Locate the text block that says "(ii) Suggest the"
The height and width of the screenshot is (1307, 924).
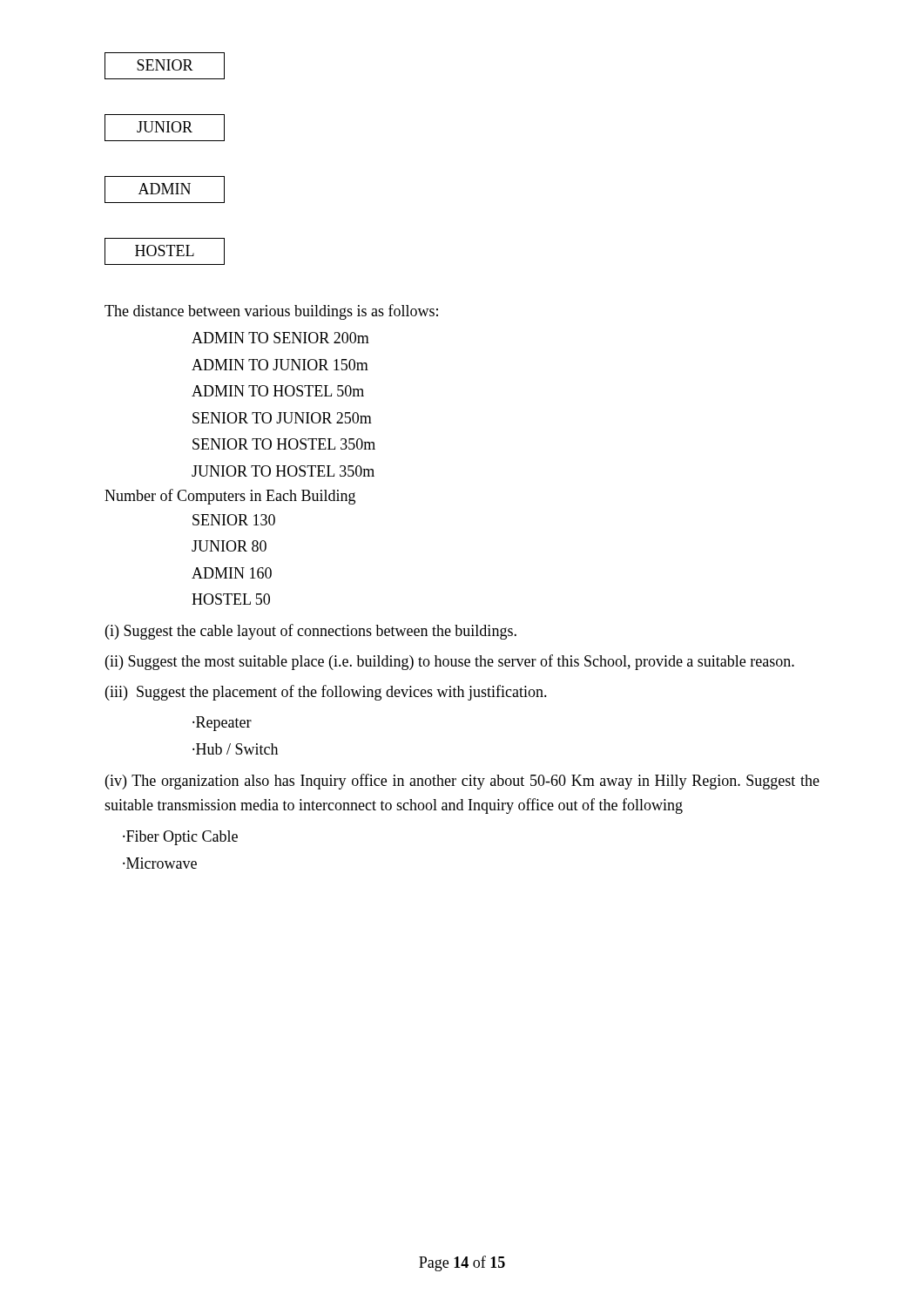[450, 661]
